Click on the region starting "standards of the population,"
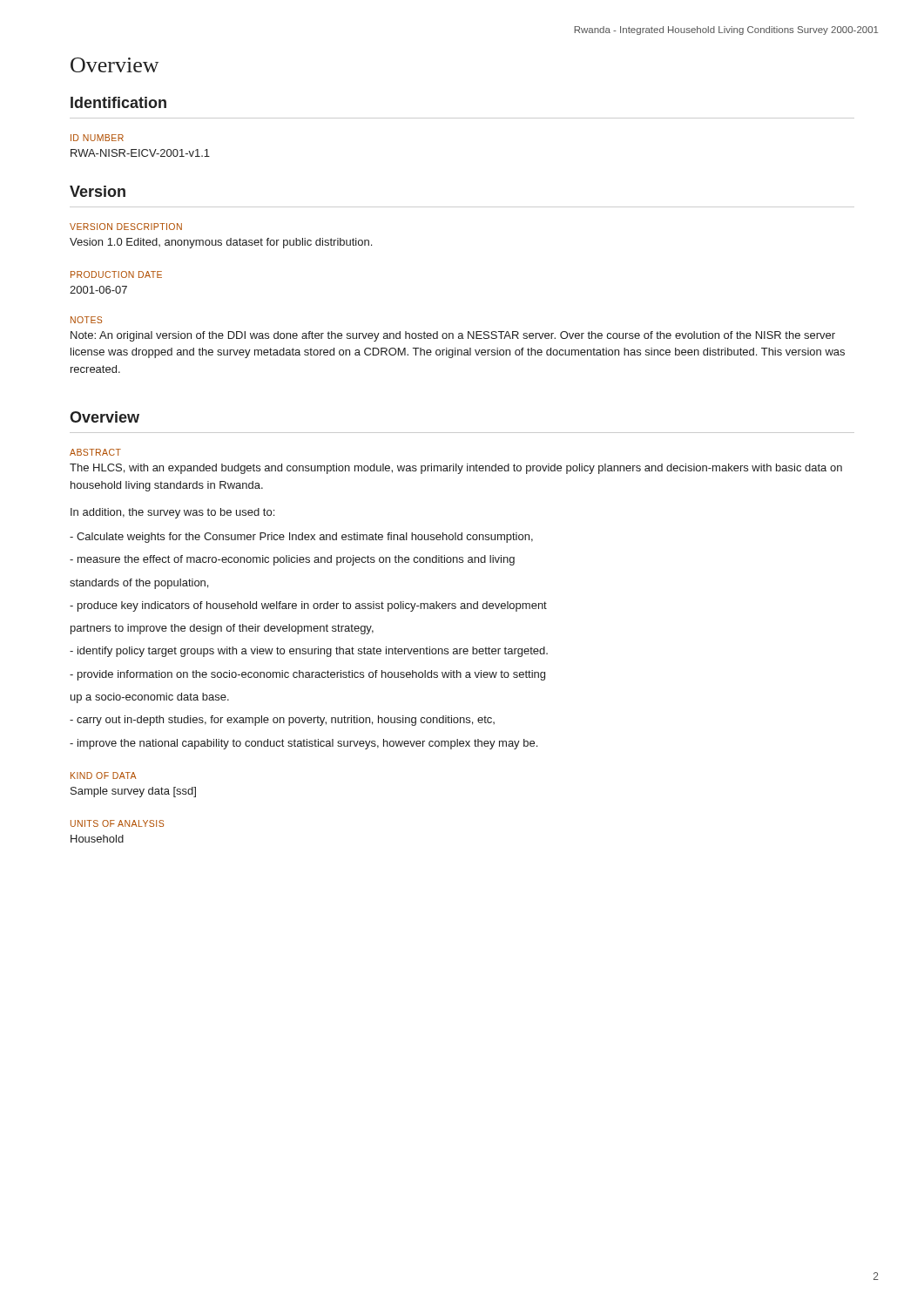Screen dimensions: 1307x924 coord(139,584)
